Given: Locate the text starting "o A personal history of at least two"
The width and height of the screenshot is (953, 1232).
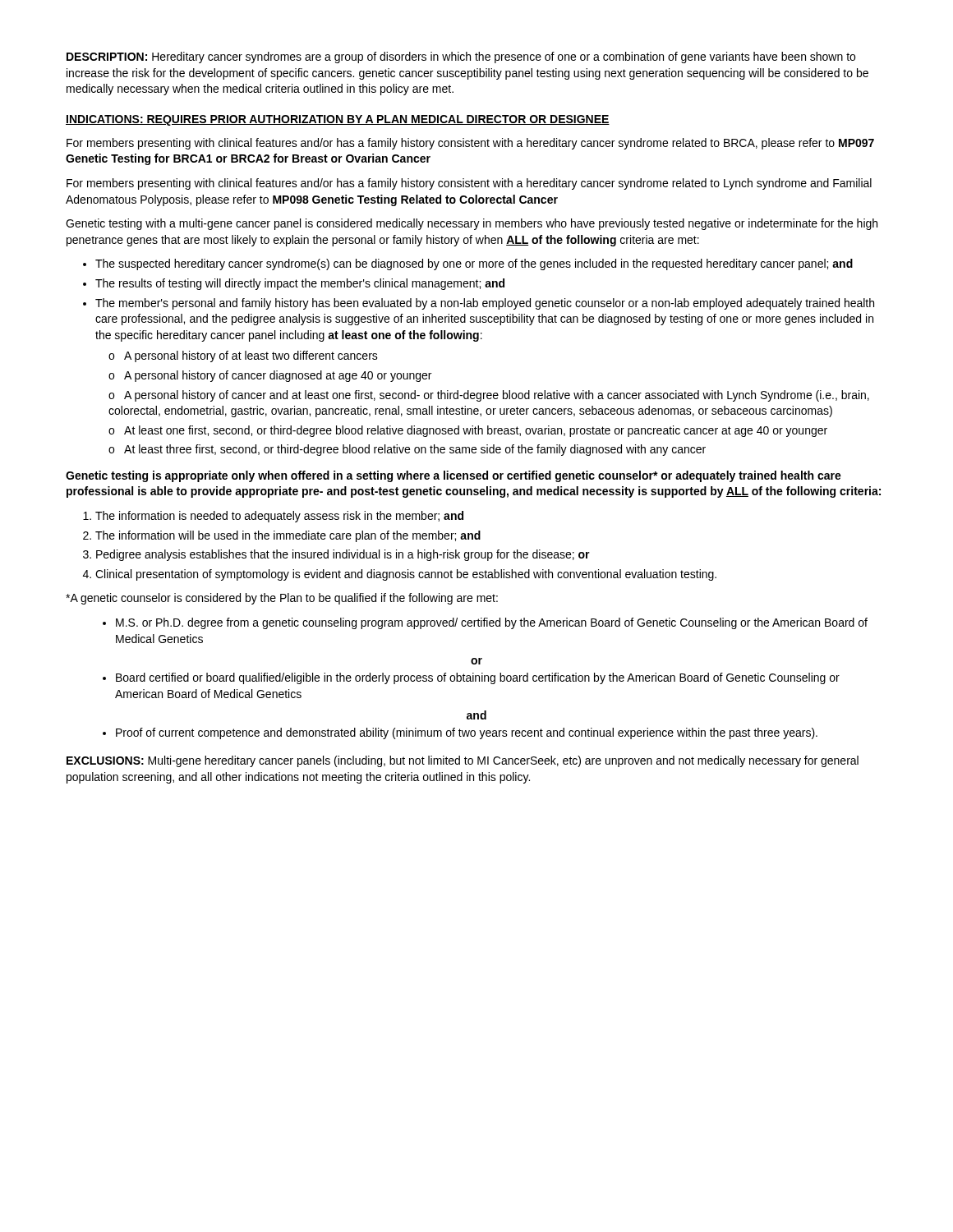Looking at the screenshot, I should pyautogui.click(x=243, y=356).
